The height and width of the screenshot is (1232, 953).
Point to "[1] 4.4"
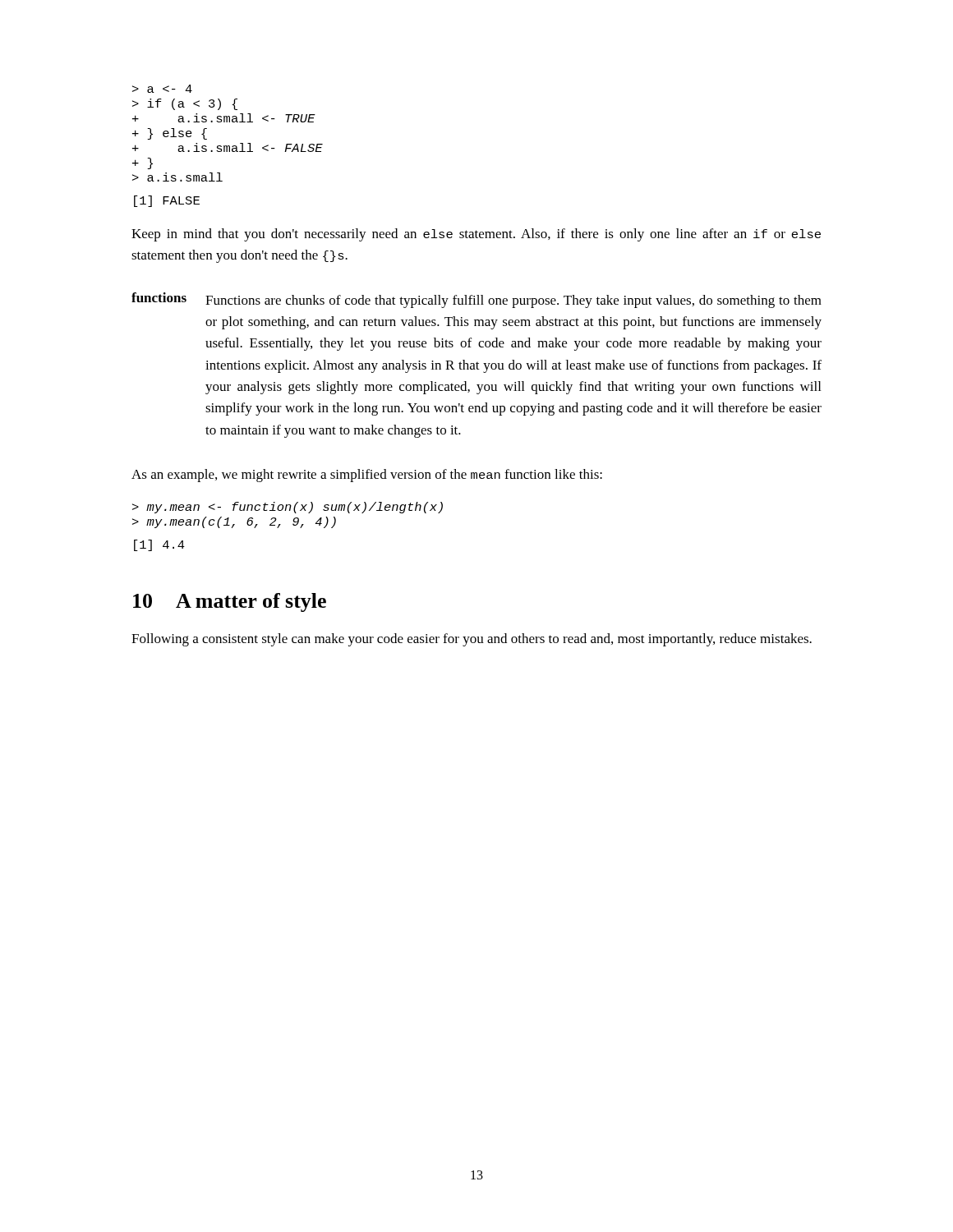pos(159,545)
